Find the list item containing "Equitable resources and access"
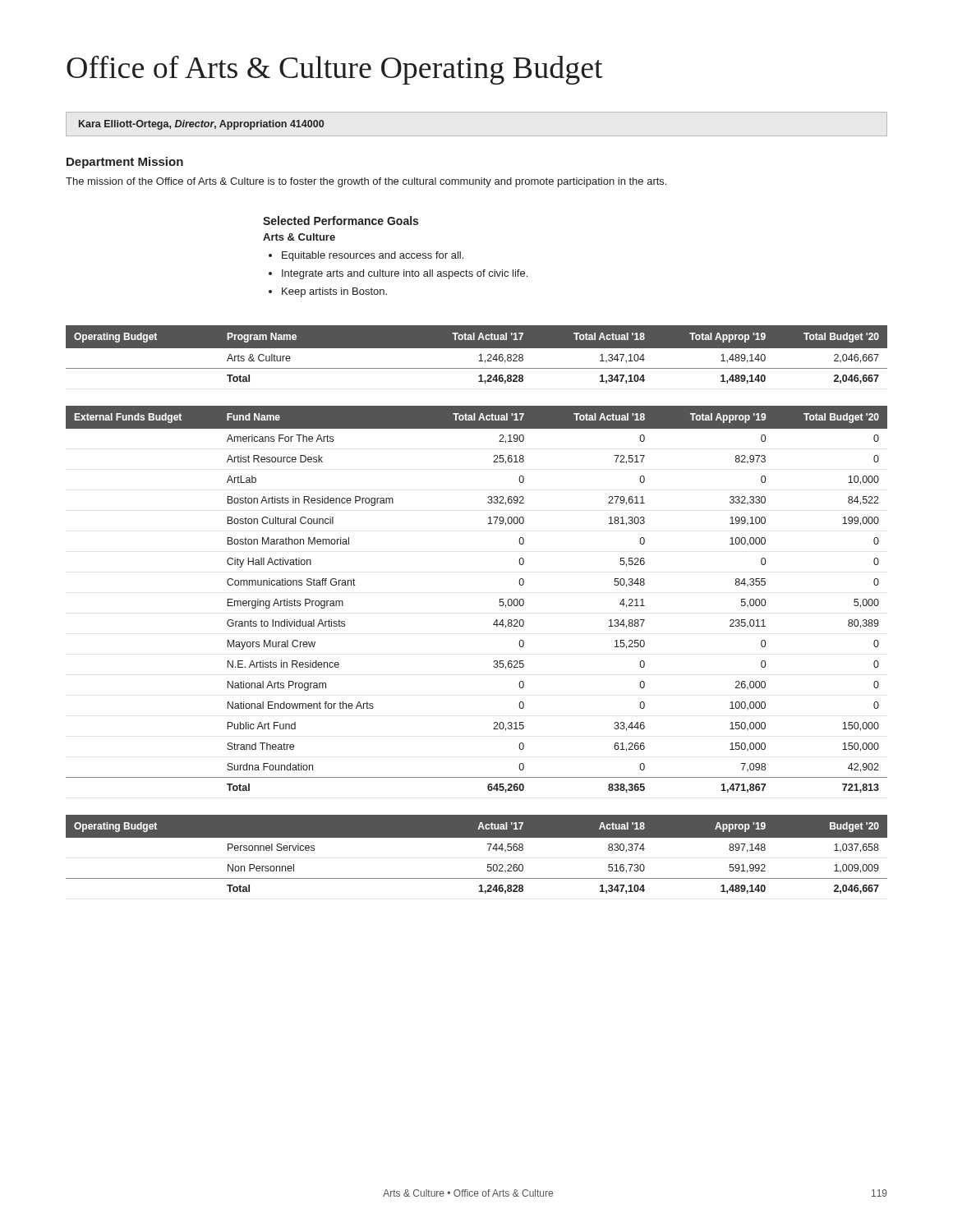Screen dimensions: 1232x953 point(366,256)
